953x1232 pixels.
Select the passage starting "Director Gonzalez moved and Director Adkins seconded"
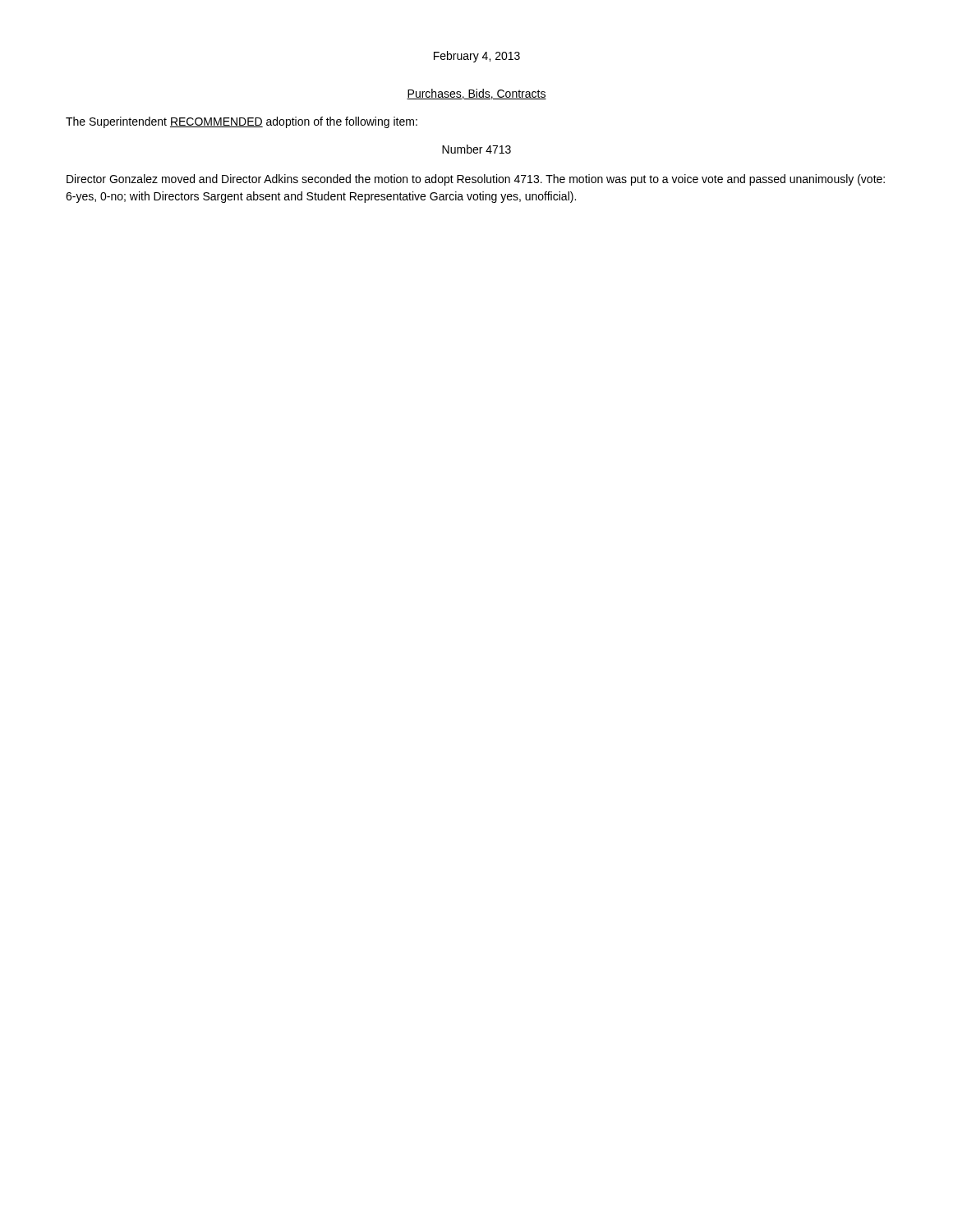476,188
